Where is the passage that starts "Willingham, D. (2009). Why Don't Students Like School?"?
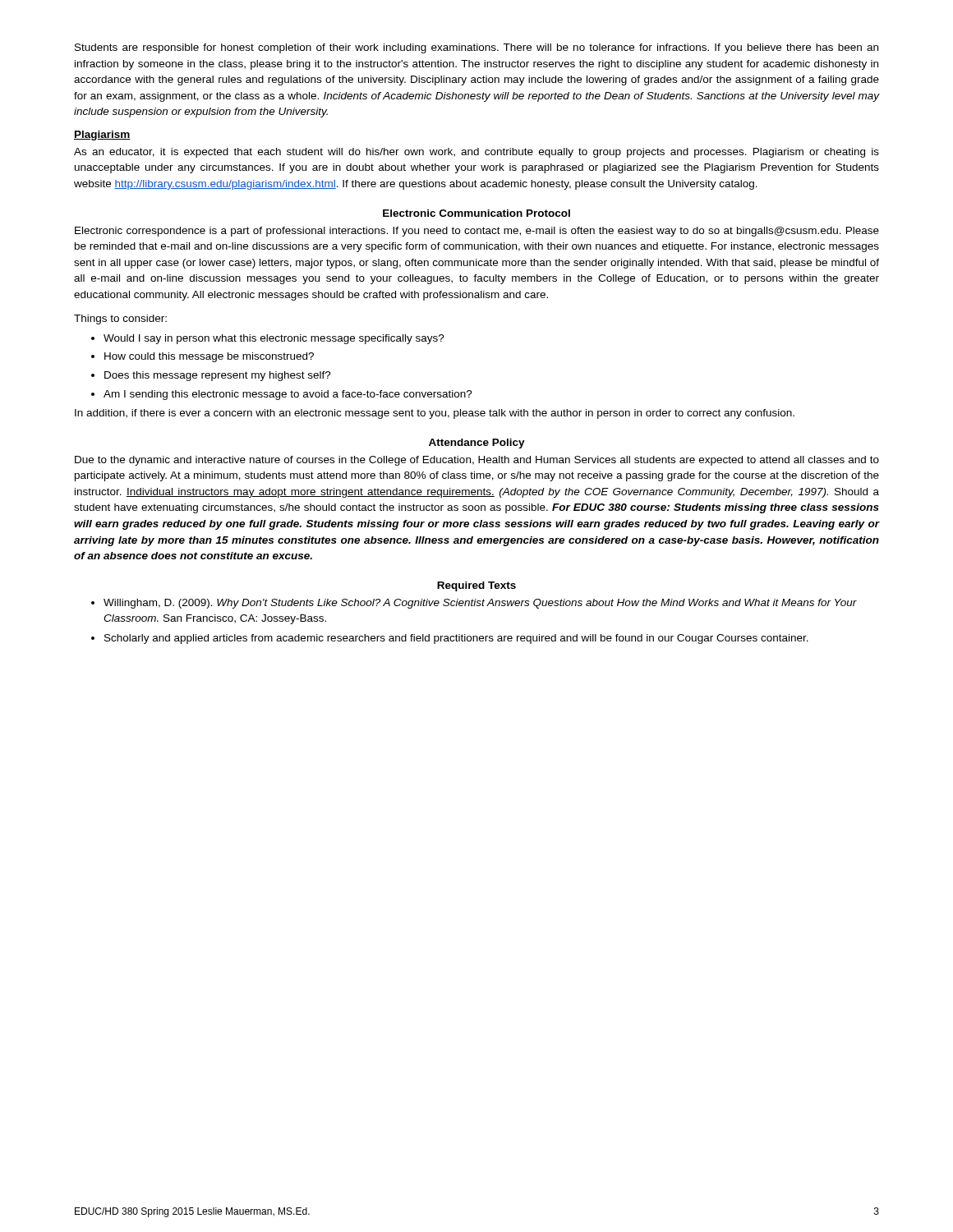Screen dimensions: 1232x953 click(x=491, y=610)
